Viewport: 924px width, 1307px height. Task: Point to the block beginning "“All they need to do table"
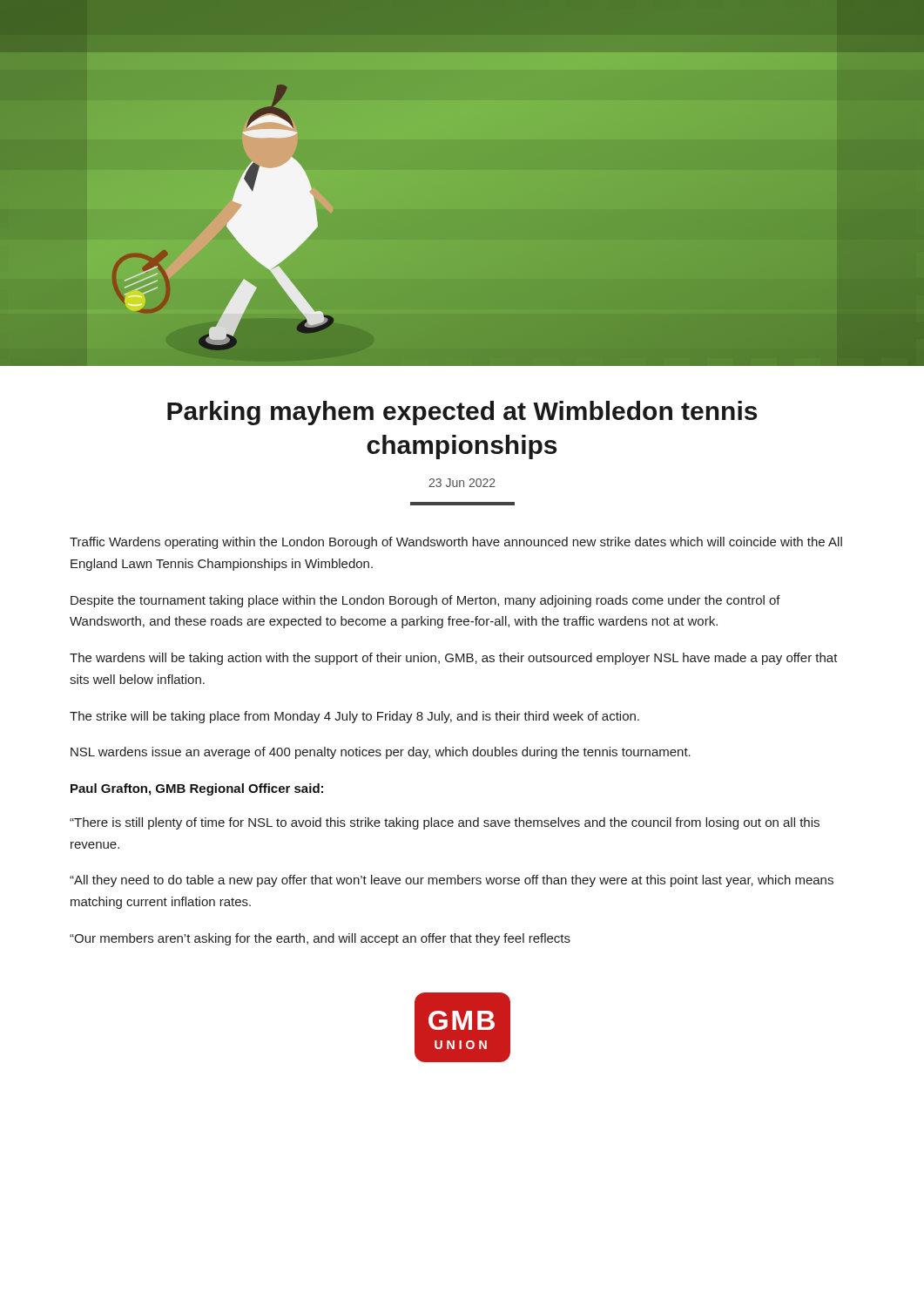[x=452, y=891]
